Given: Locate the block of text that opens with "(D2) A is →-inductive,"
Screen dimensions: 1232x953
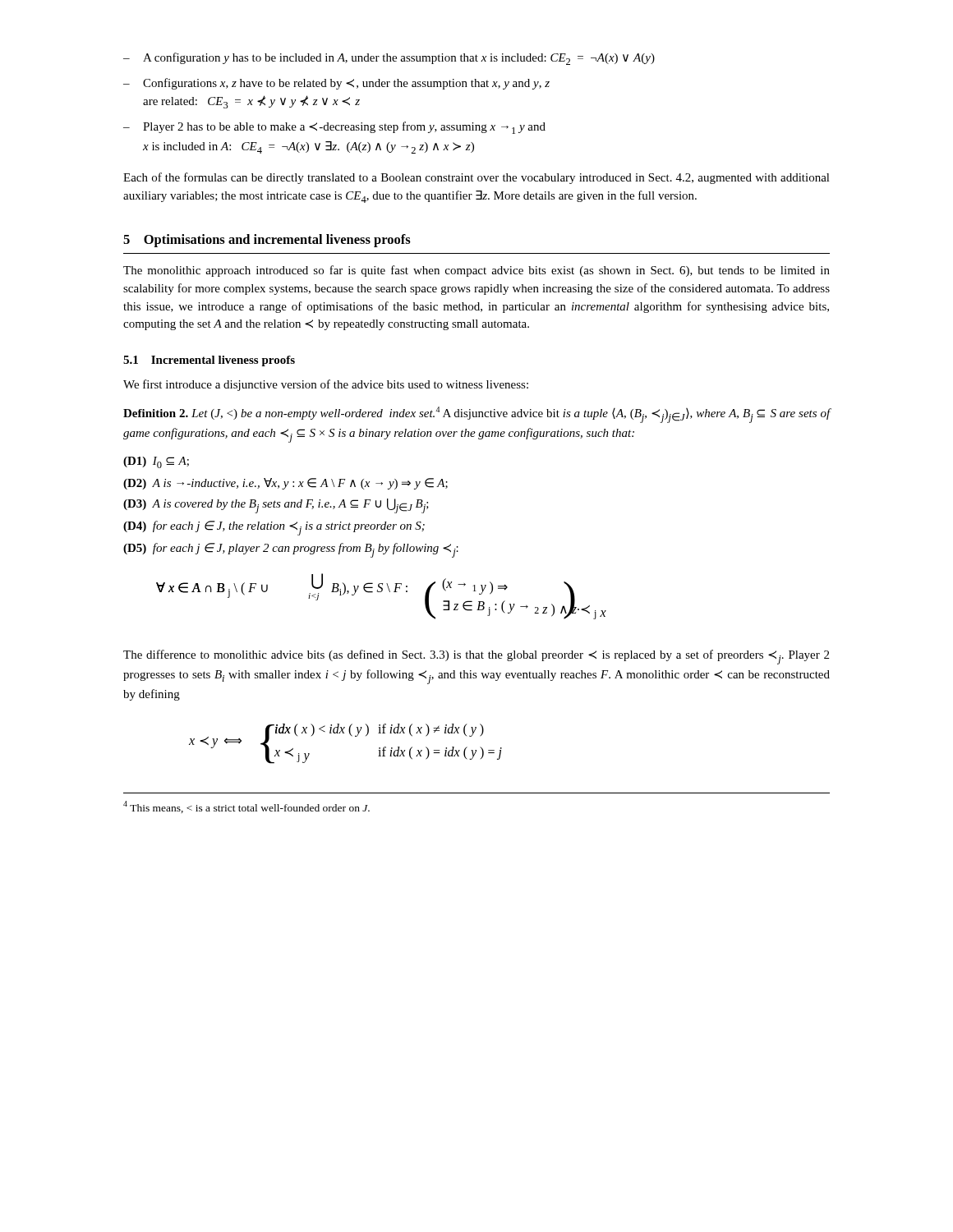Looking at the screenshot, I should 286,483.
